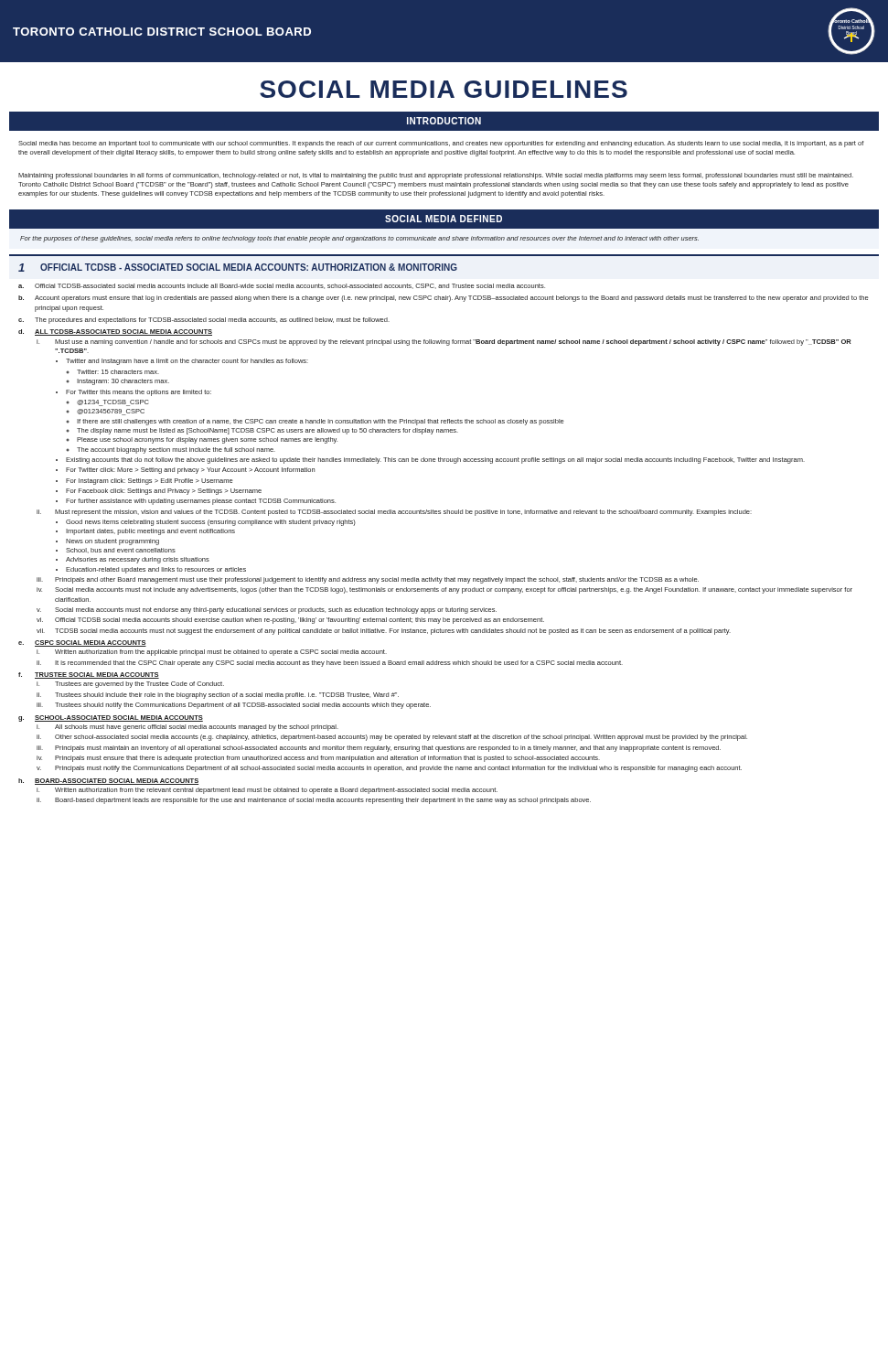Where is the passage that starts "a. Official TCDSB-associated social media"?
This screenshot has height=1372, width=888.
coord(282,287)
